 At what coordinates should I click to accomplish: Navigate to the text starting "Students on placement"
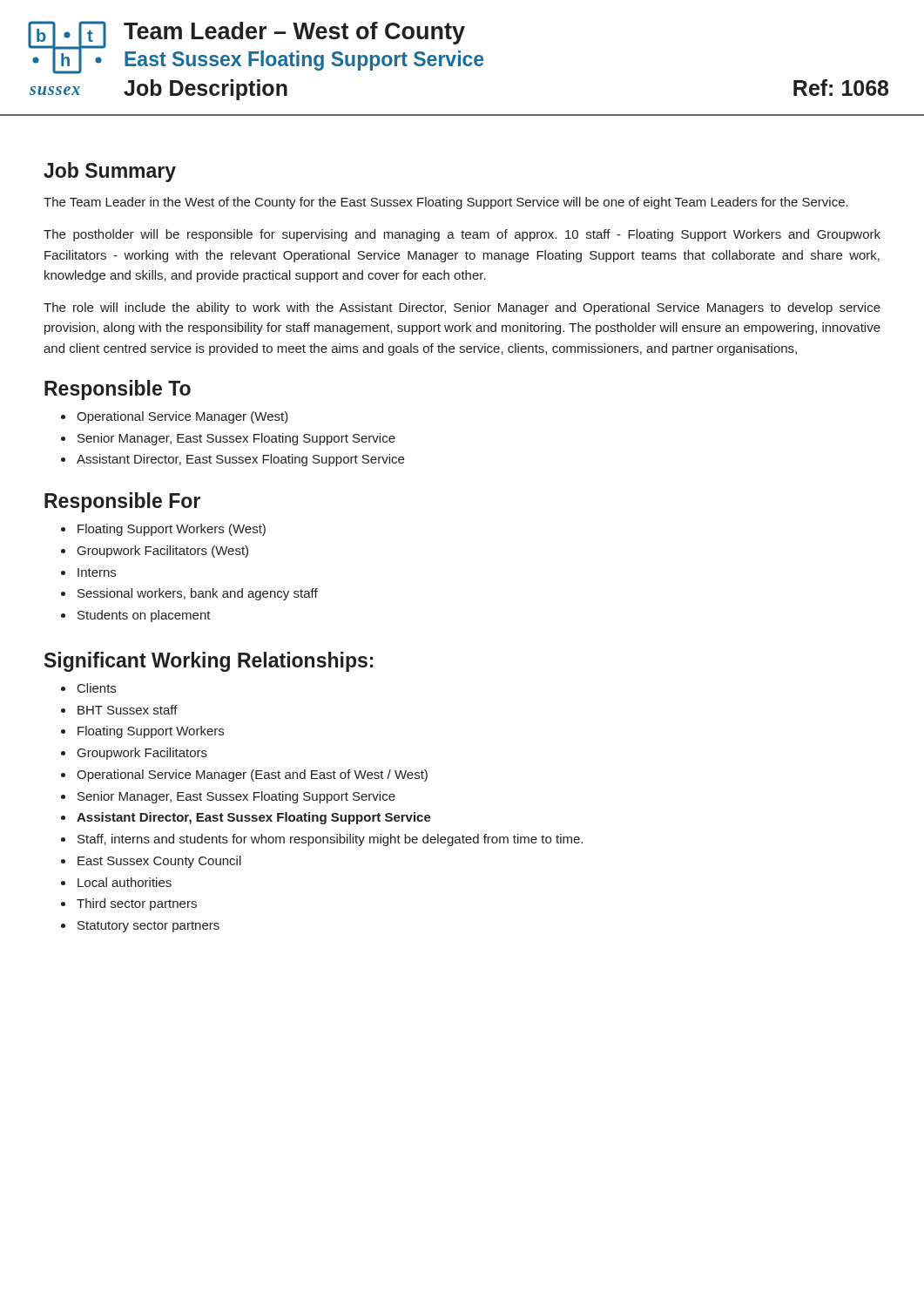143,615
